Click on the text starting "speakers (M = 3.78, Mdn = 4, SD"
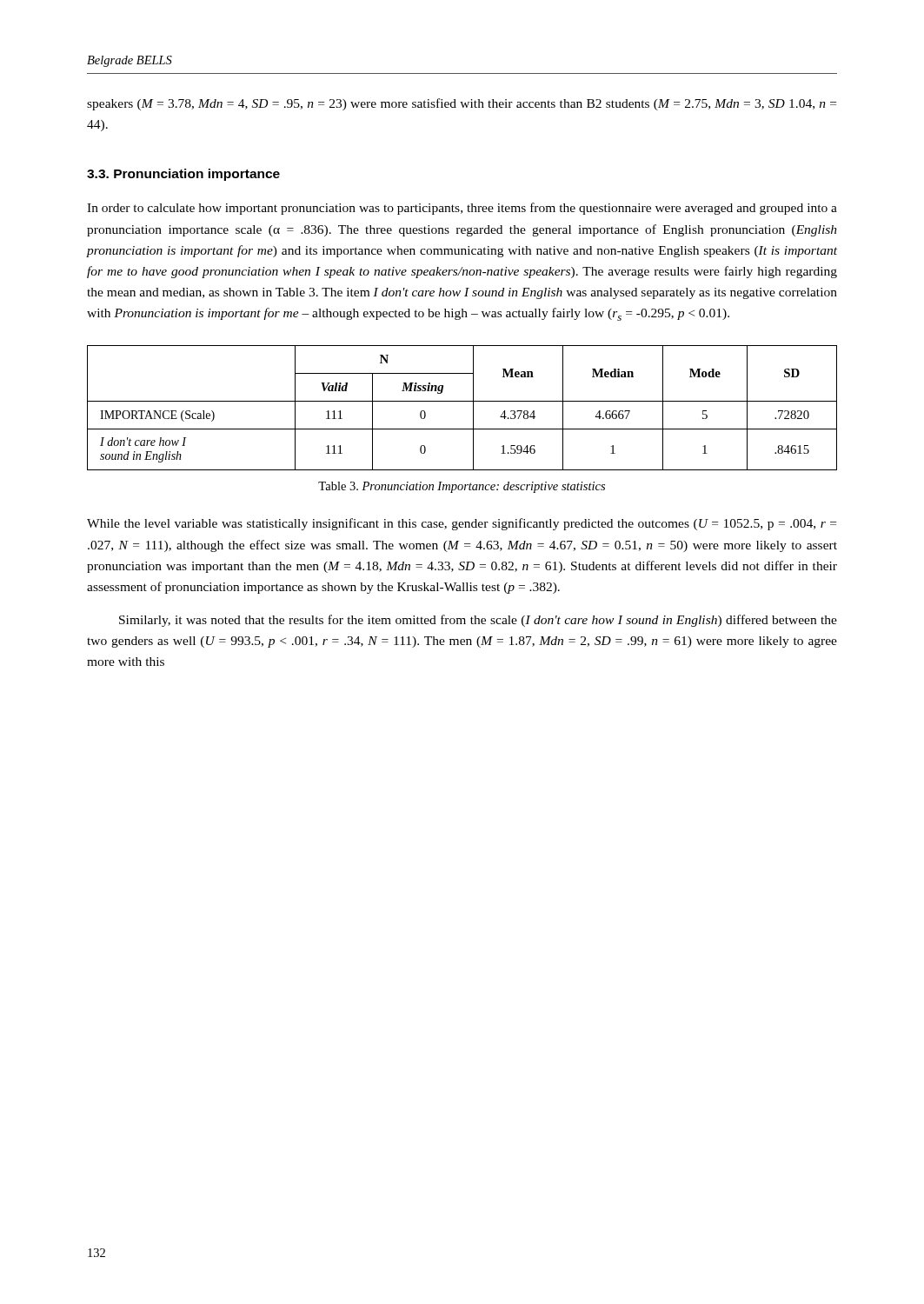924x1304 pixels. 462,114
